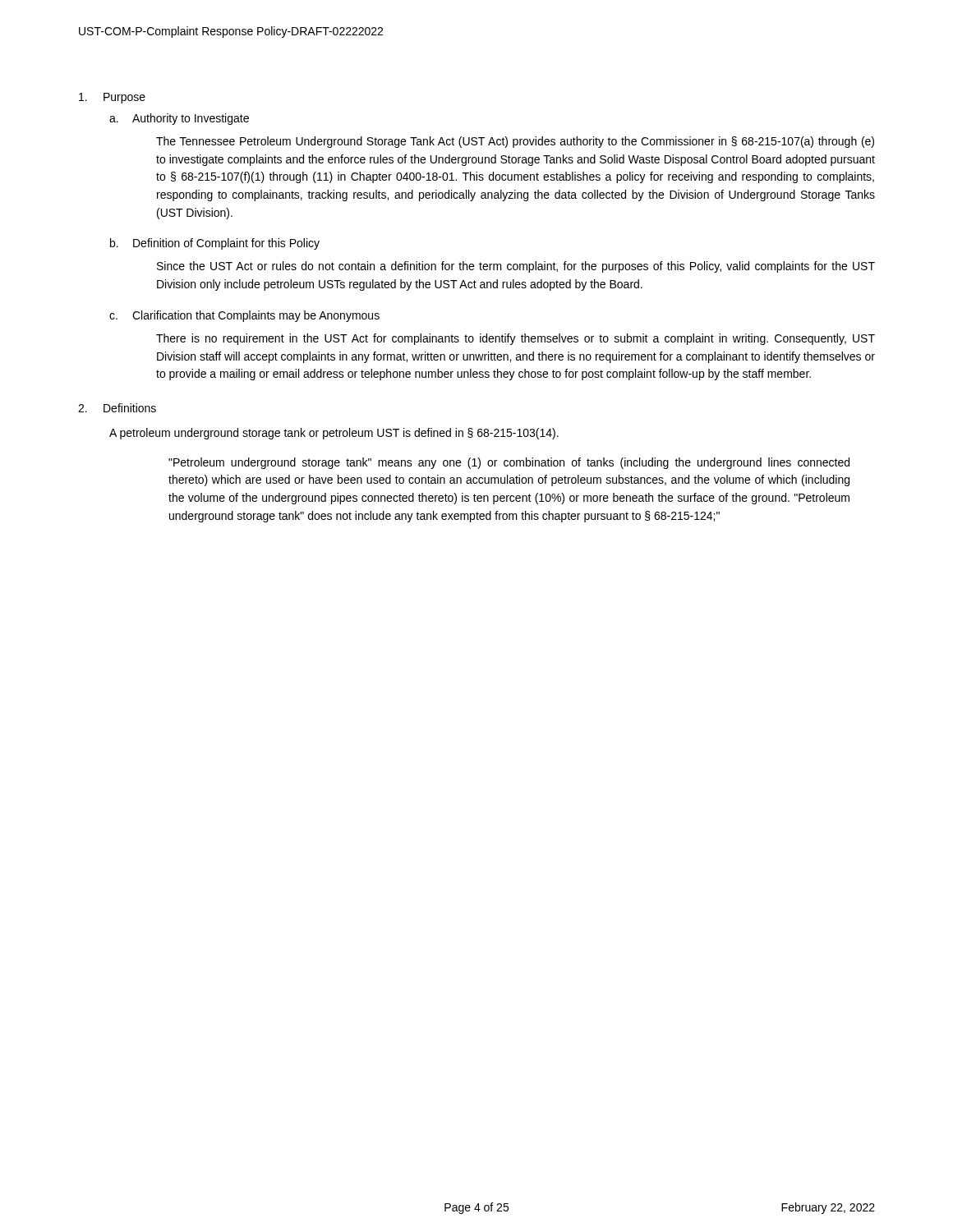Point to the element starting "A petroleum underground storage tank"
953x1232 pixels.
(x=334, y=433)
